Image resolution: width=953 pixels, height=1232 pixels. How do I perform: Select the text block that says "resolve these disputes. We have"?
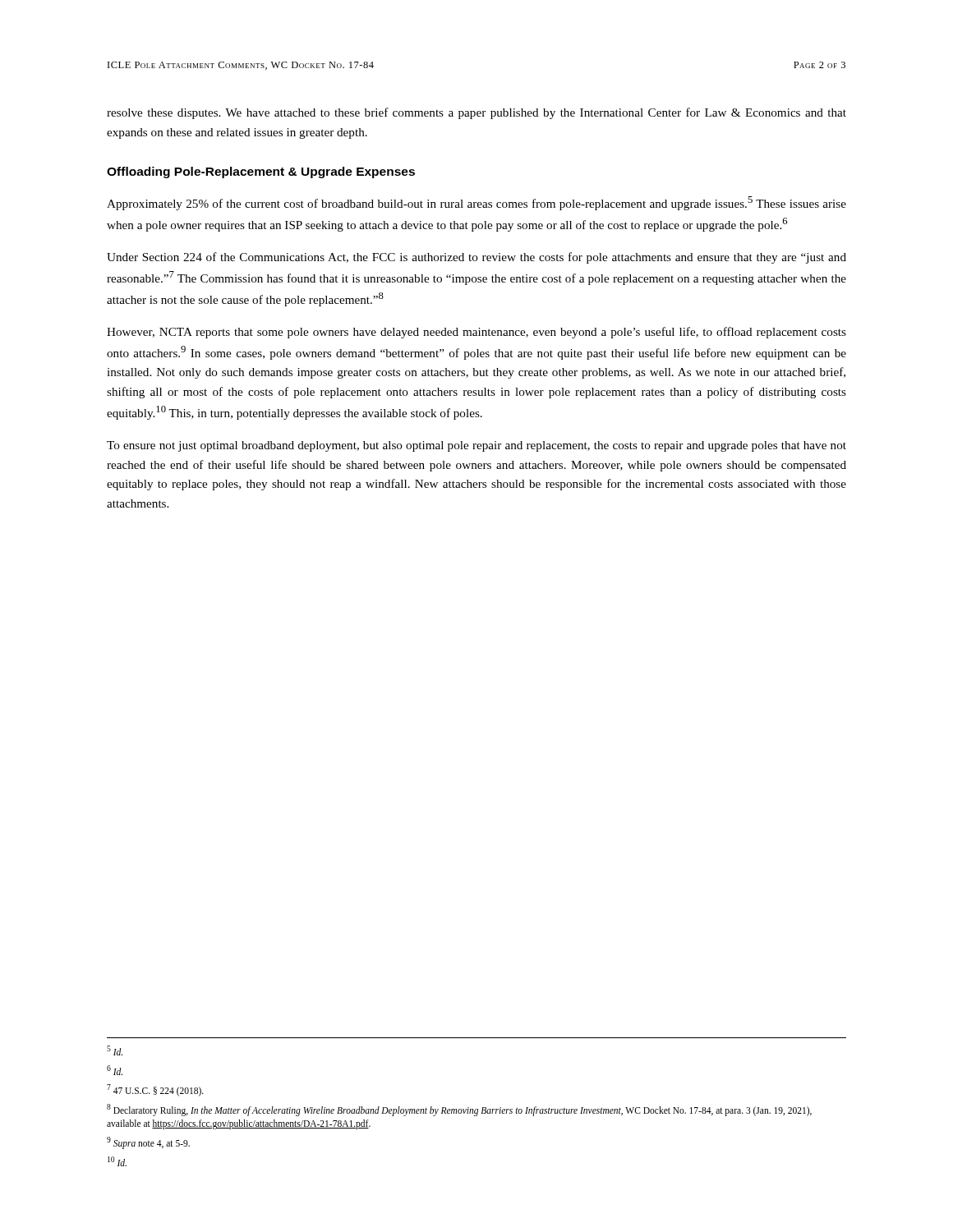point(476,122)
